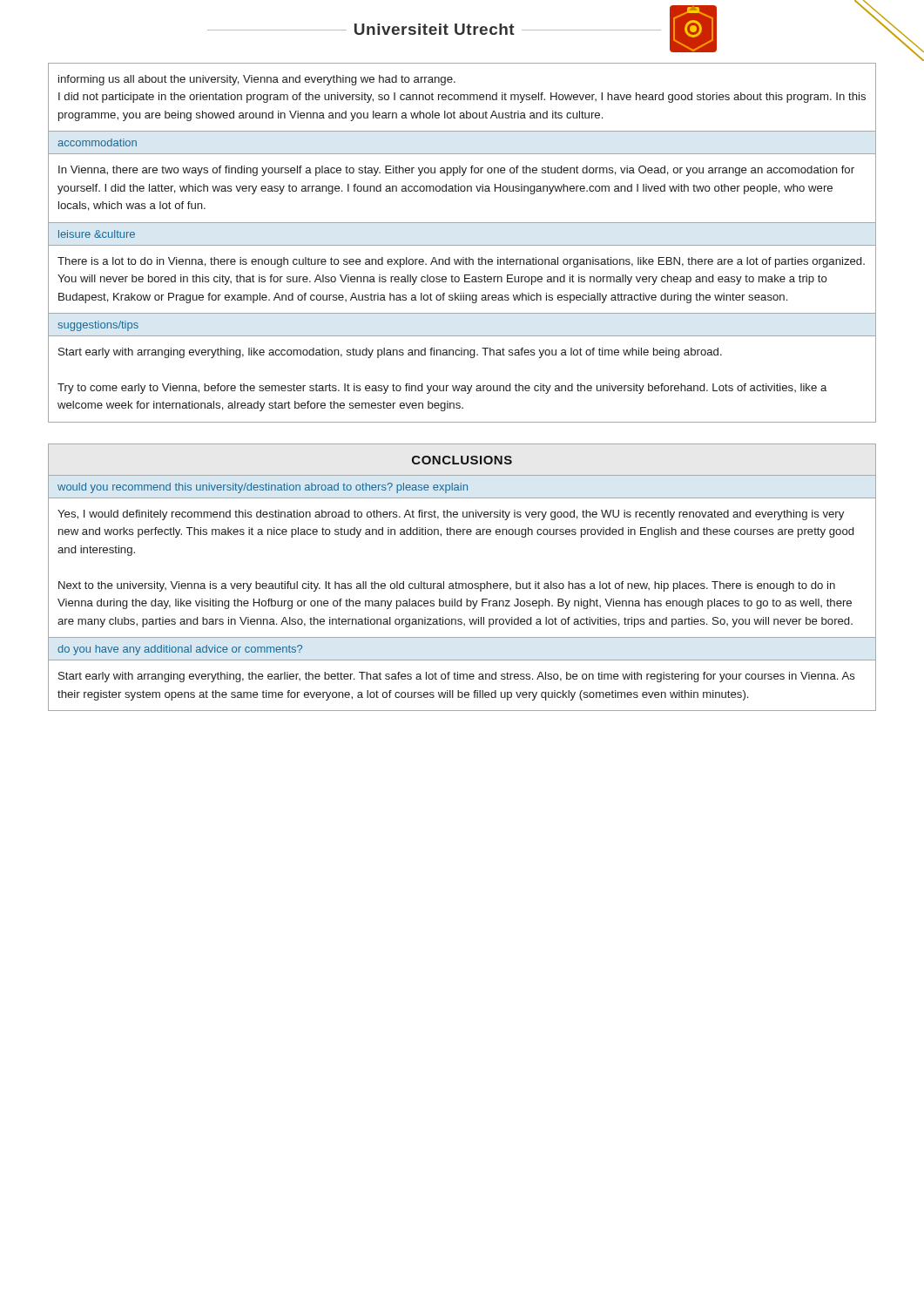This screenshot has width=924, height=1307.
Task: Select the section header that says "leisure &culture"
Action: tap(97, 234)
